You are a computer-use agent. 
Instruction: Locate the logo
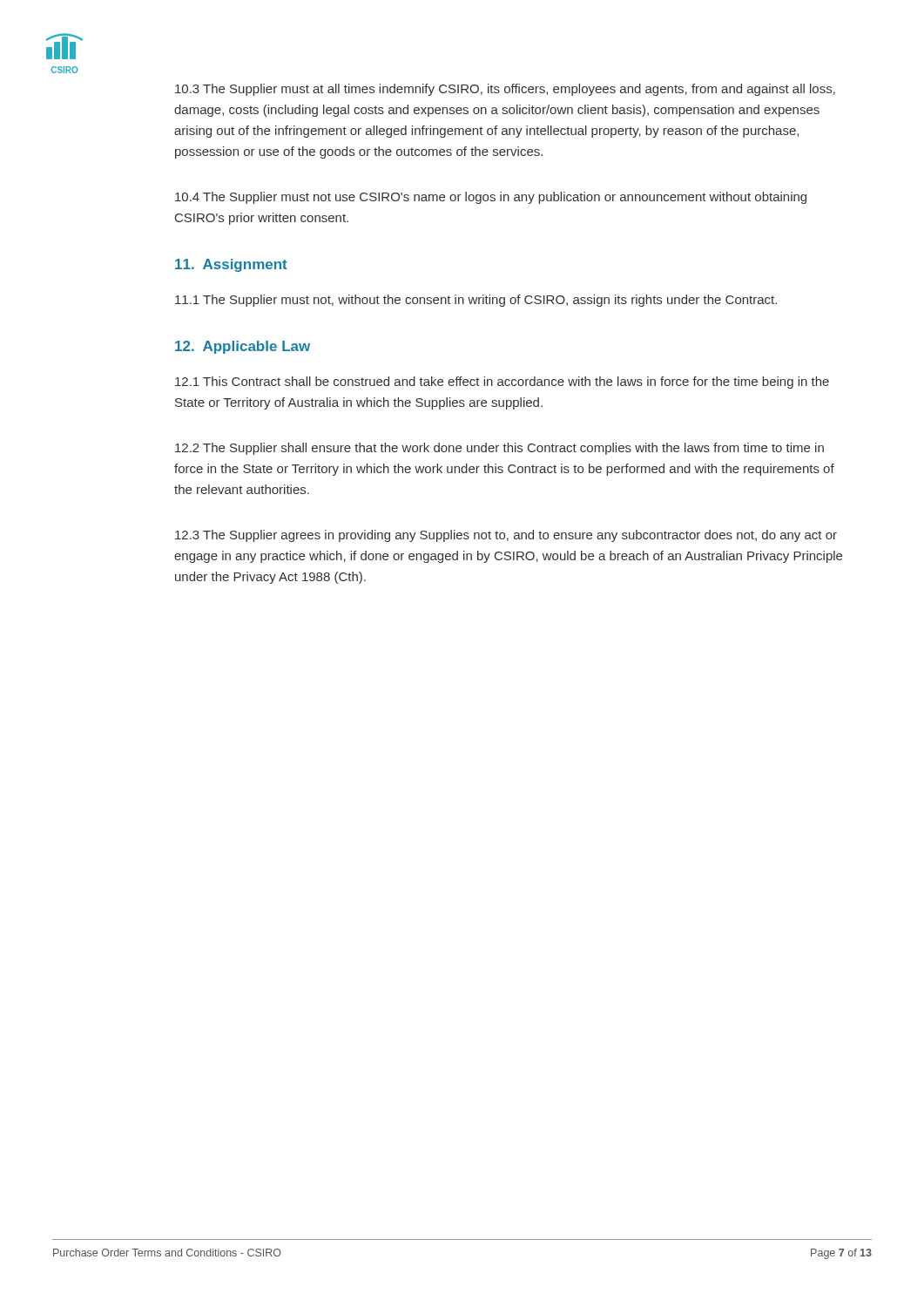pos(64,55)
